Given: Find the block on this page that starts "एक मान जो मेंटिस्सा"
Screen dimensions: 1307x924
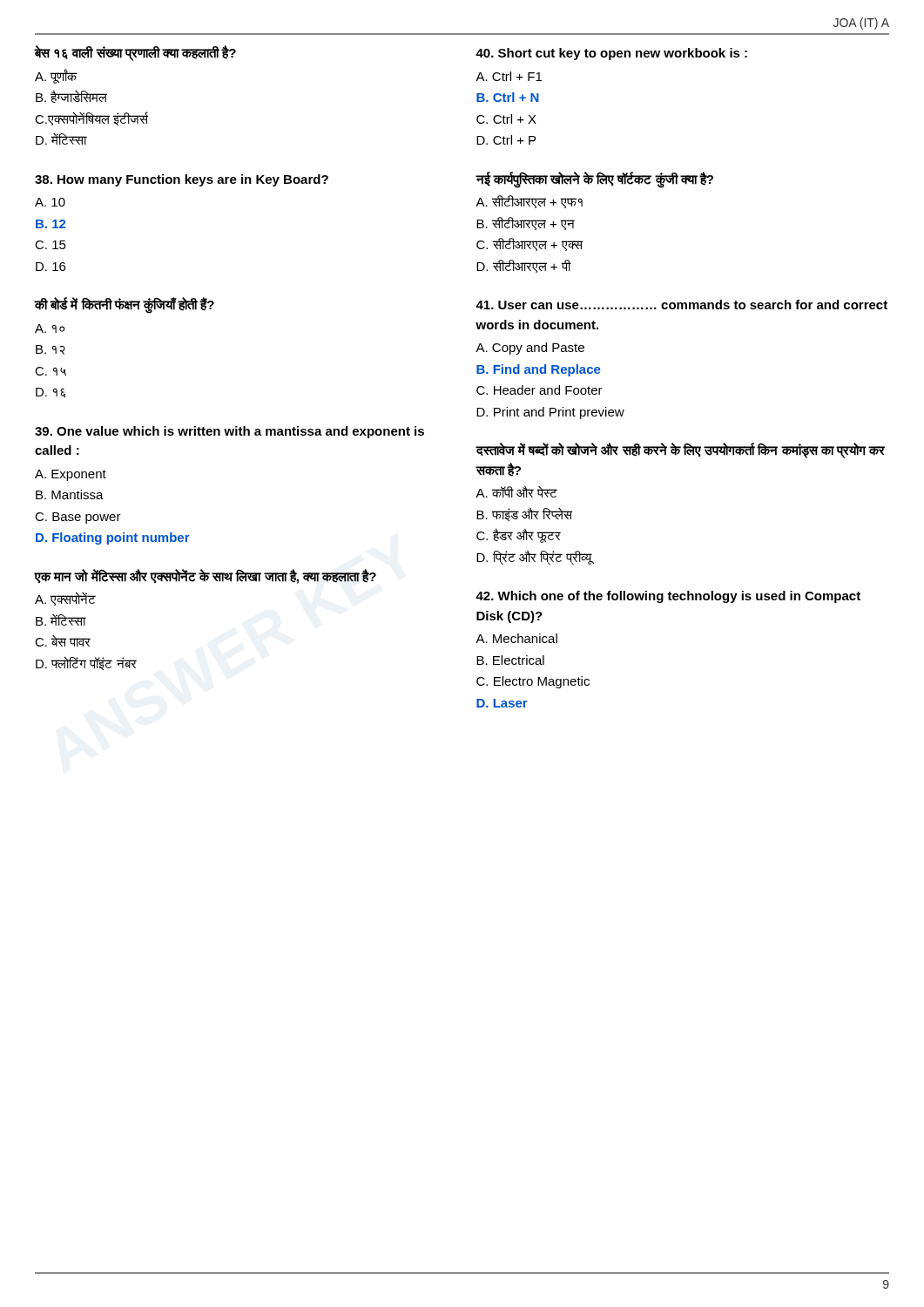Looking at the screenshot, I should click(x=205, y=576).
